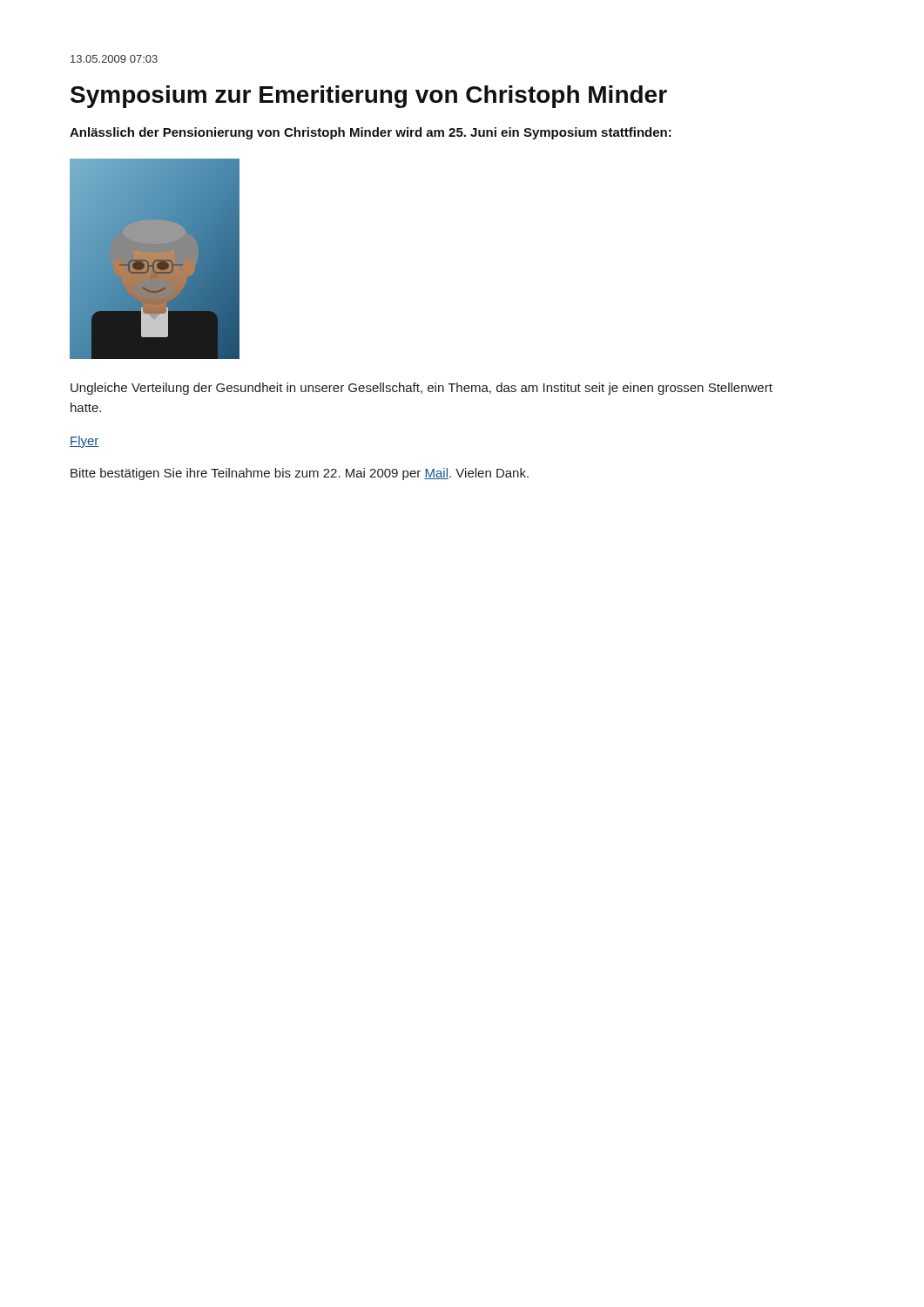
Task: Select the photo
Action: click(155, 259)
